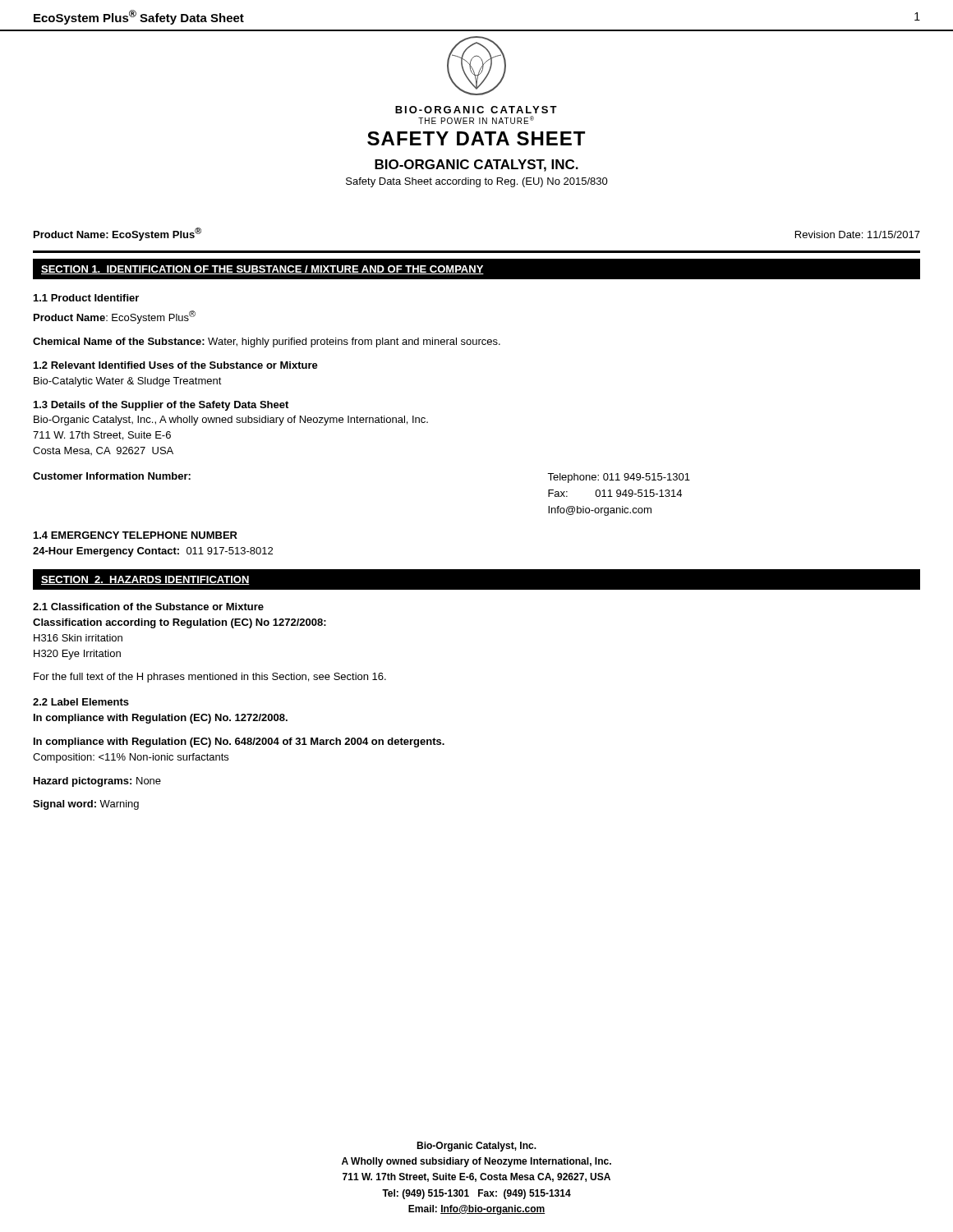953x1232 pixels.
Task: Locate the section header with the text "BIO-ORGANIC CATALYST, INC."
Action: coord(476,165)
